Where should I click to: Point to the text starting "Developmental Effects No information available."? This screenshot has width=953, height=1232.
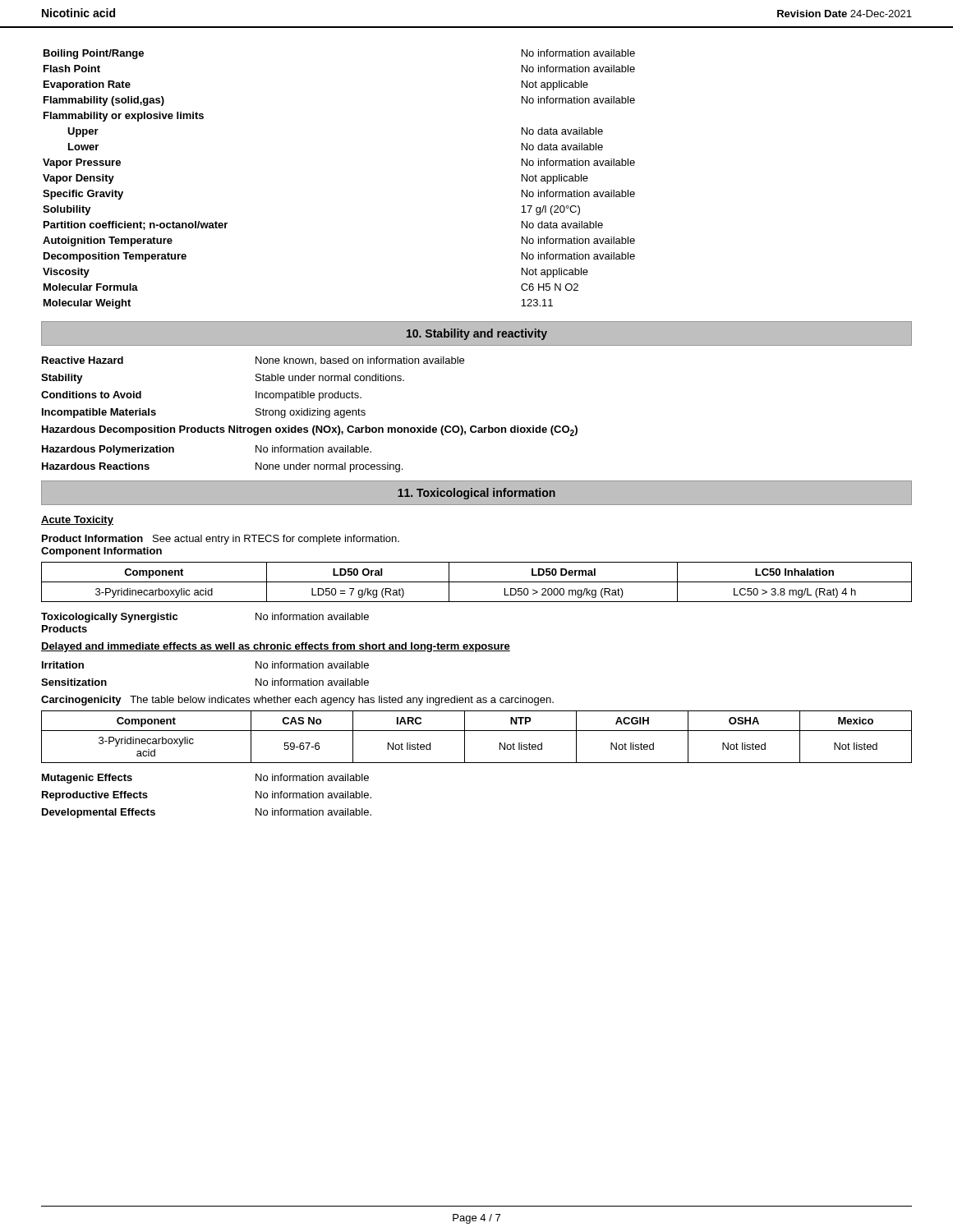click(90, 813)
